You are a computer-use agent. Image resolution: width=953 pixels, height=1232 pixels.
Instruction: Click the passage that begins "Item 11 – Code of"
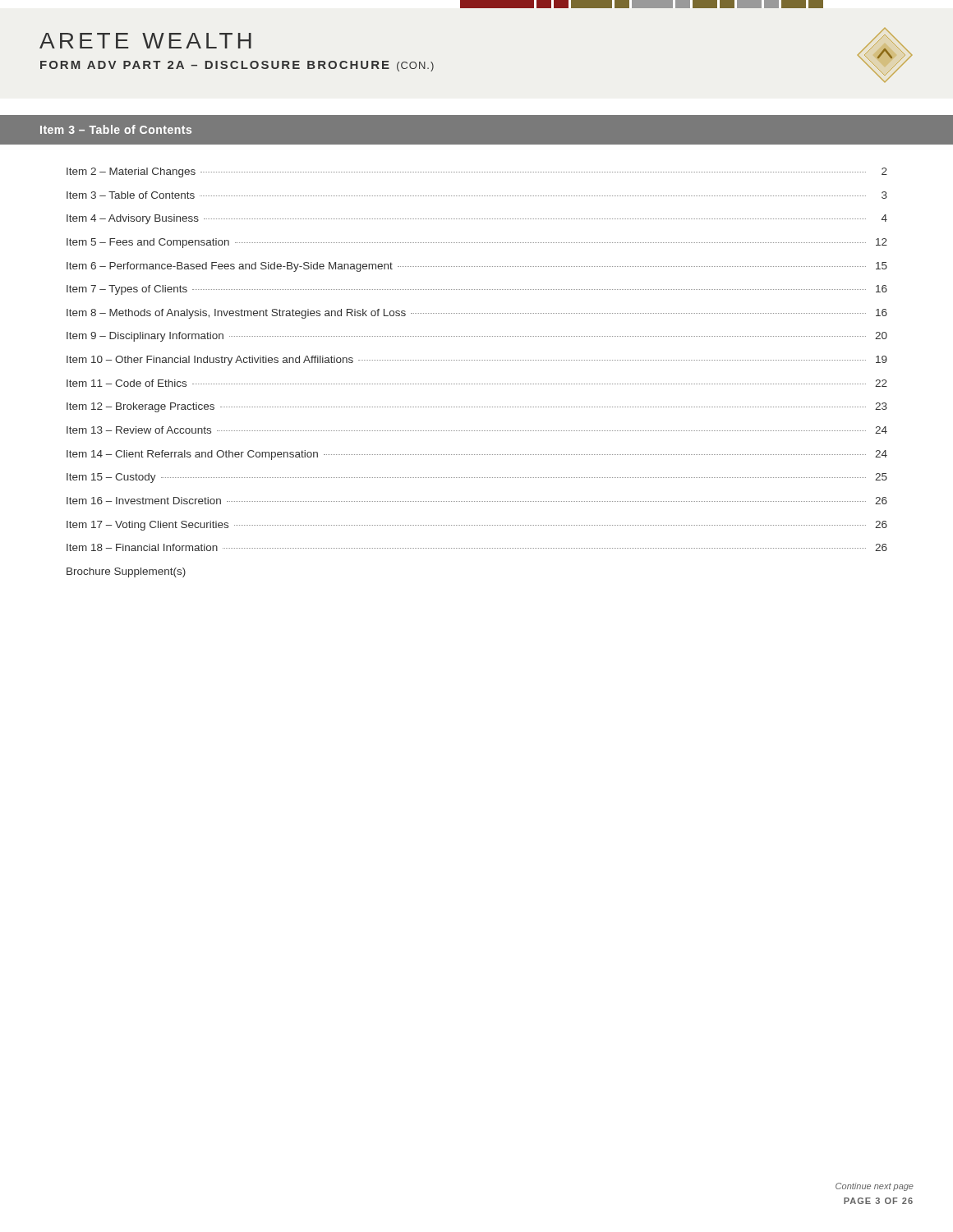click(476, 383)
